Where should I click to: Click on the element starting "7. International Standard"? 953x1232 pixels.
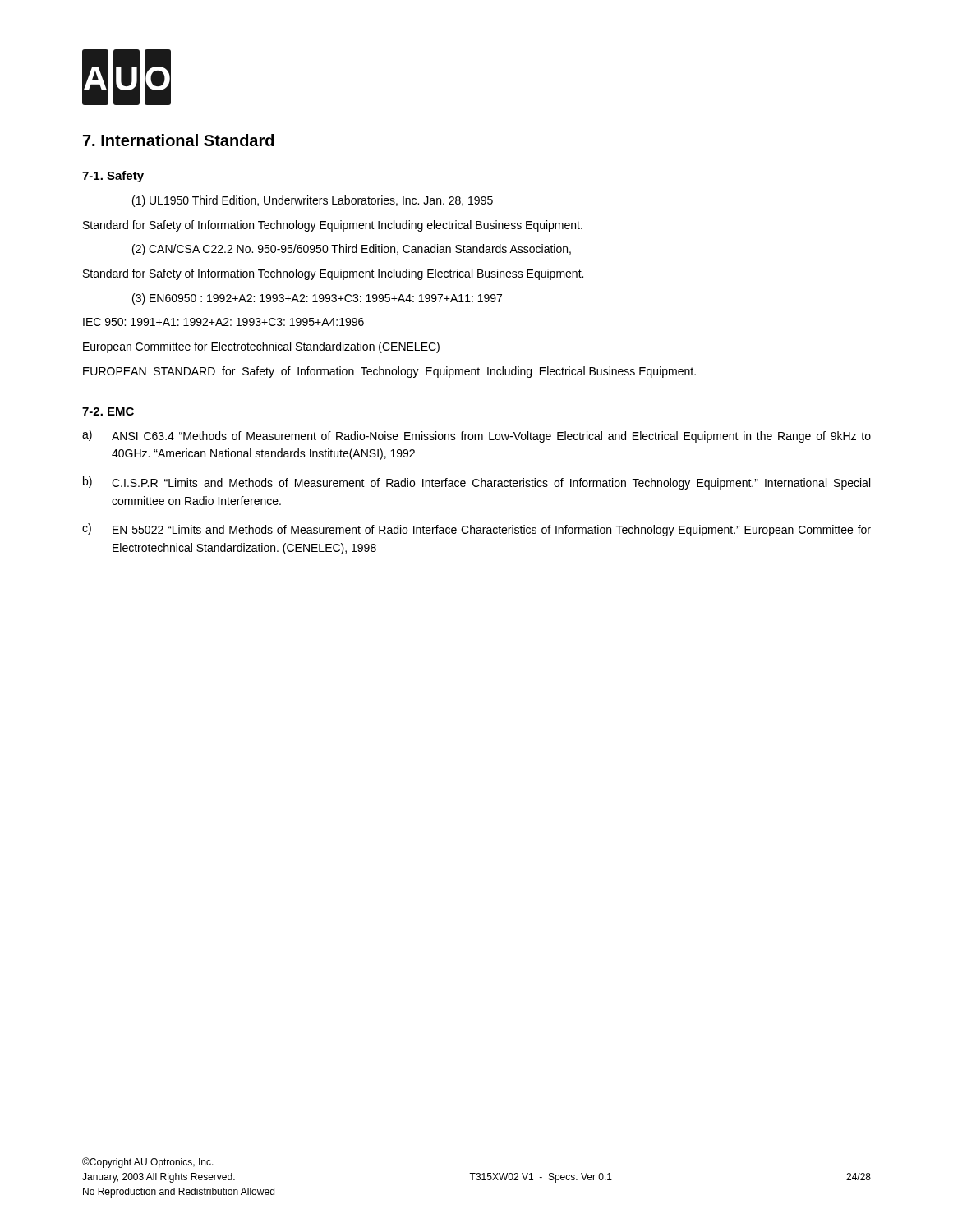point(178,140)
